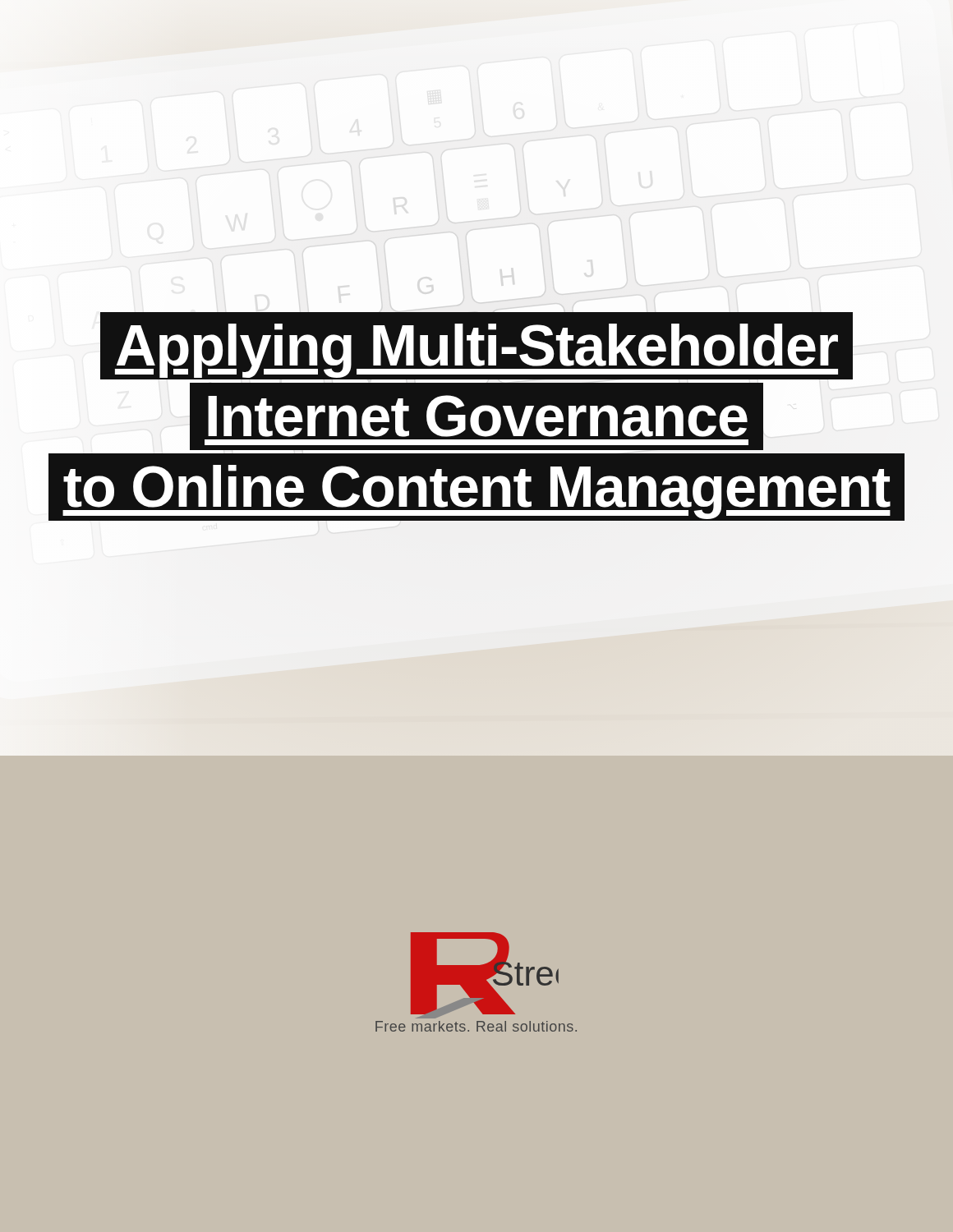Find a logo
This screenshot has width=953, height=1232.
(476, 978)
